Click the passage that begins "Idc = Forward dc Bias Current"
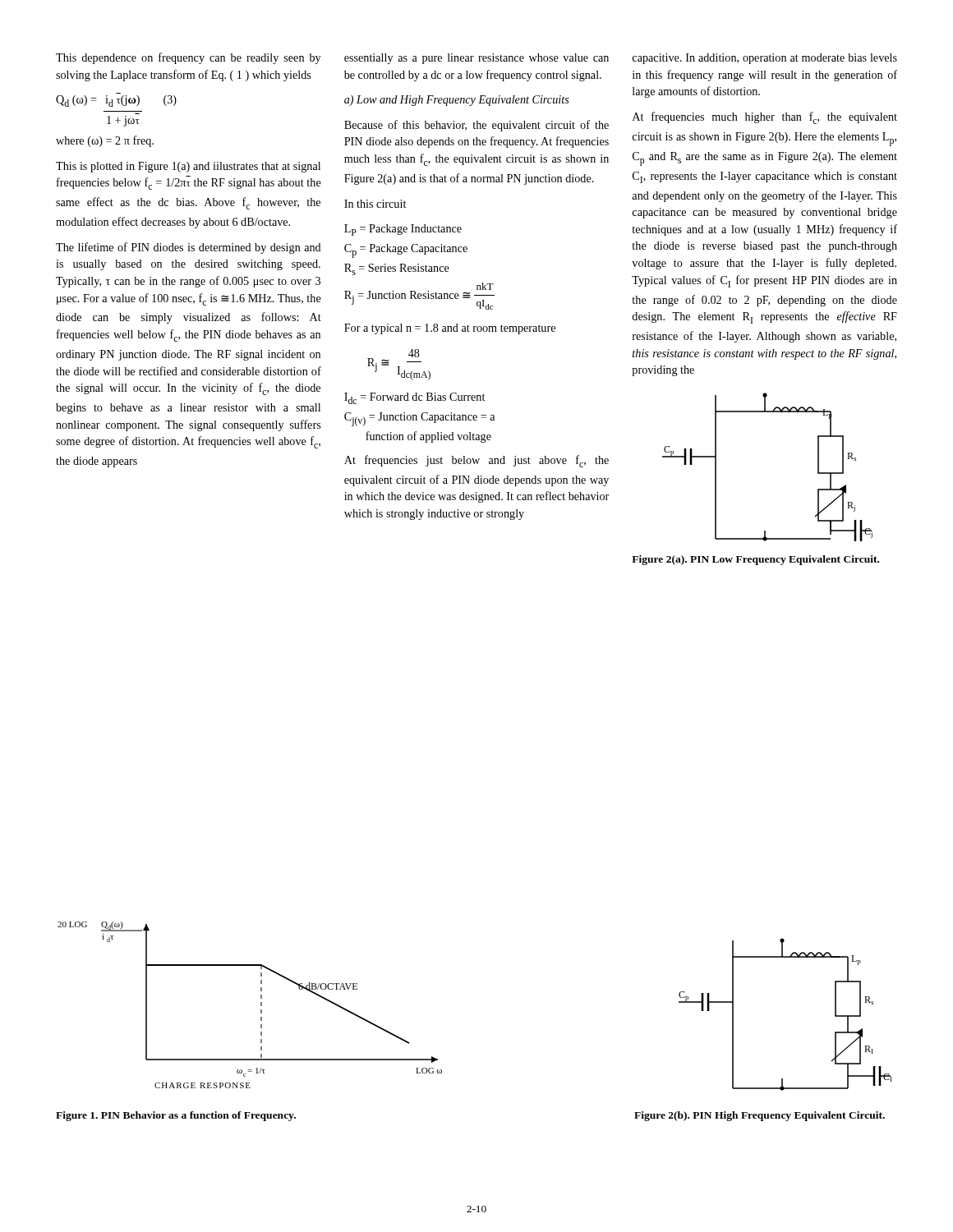953x1232 pixels. pyautogui.click(x=476, y=417)
